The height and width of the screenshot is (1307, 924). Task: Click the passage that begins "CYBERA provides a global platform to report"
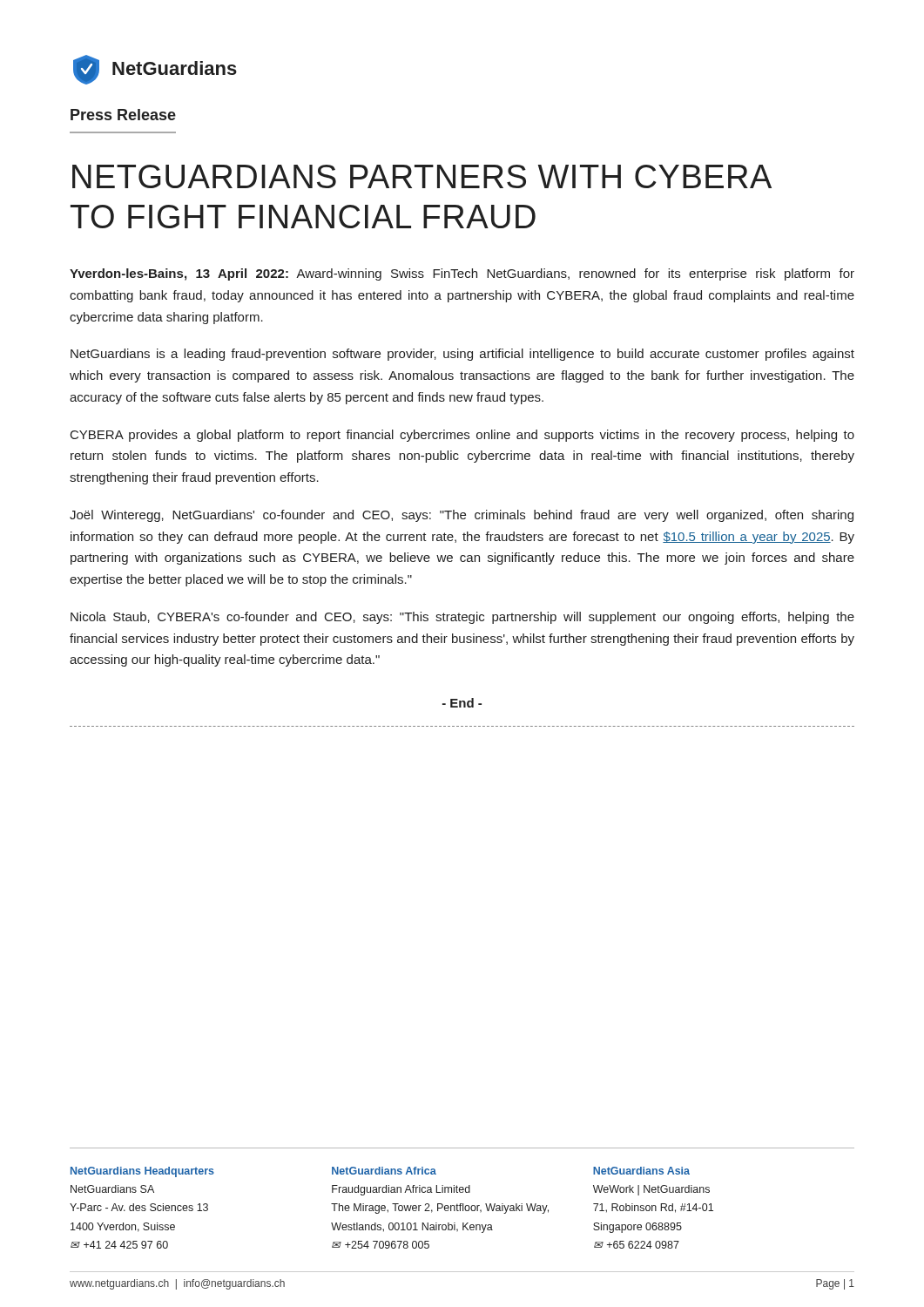462,456
